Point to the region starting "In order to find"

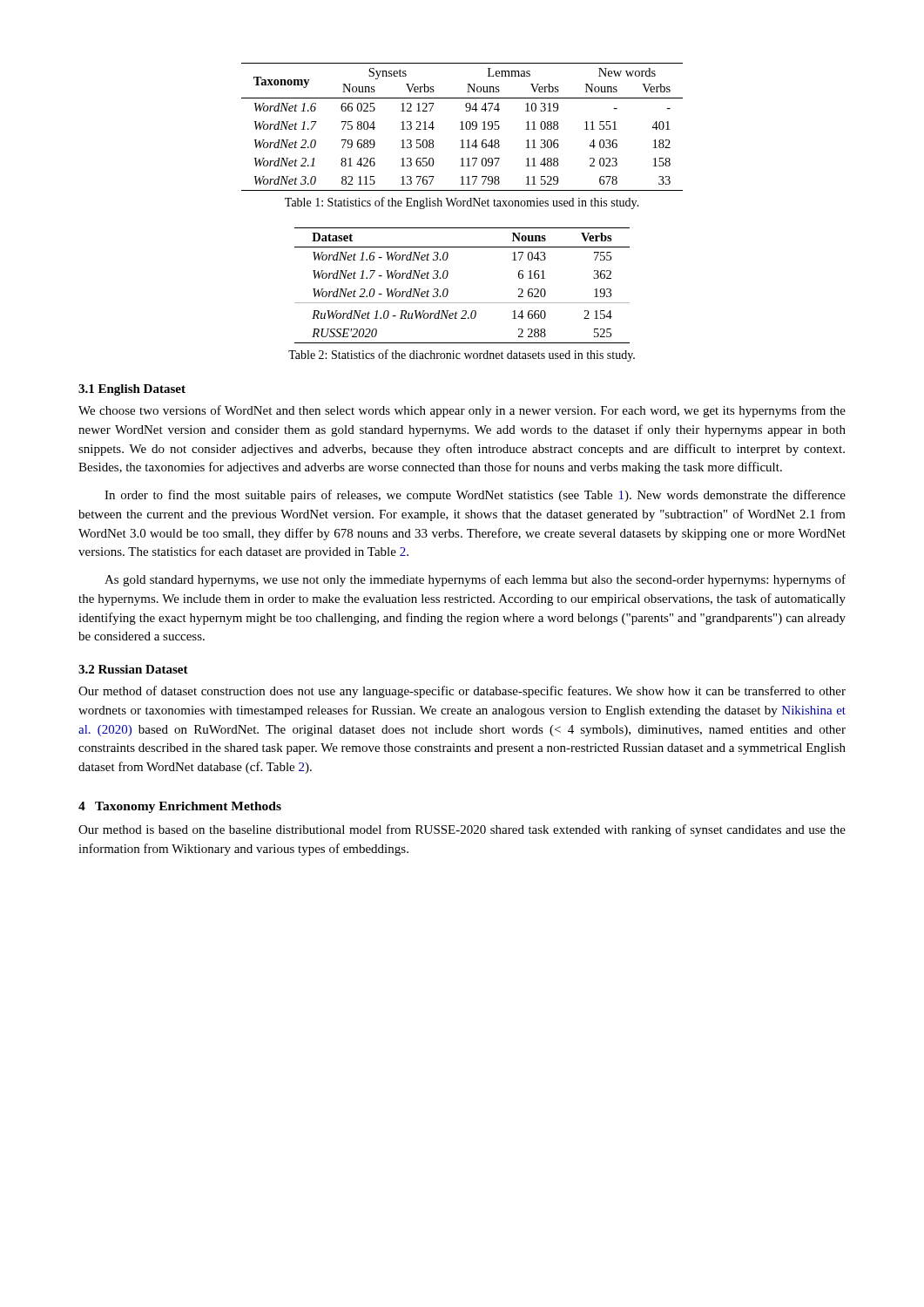462,524
